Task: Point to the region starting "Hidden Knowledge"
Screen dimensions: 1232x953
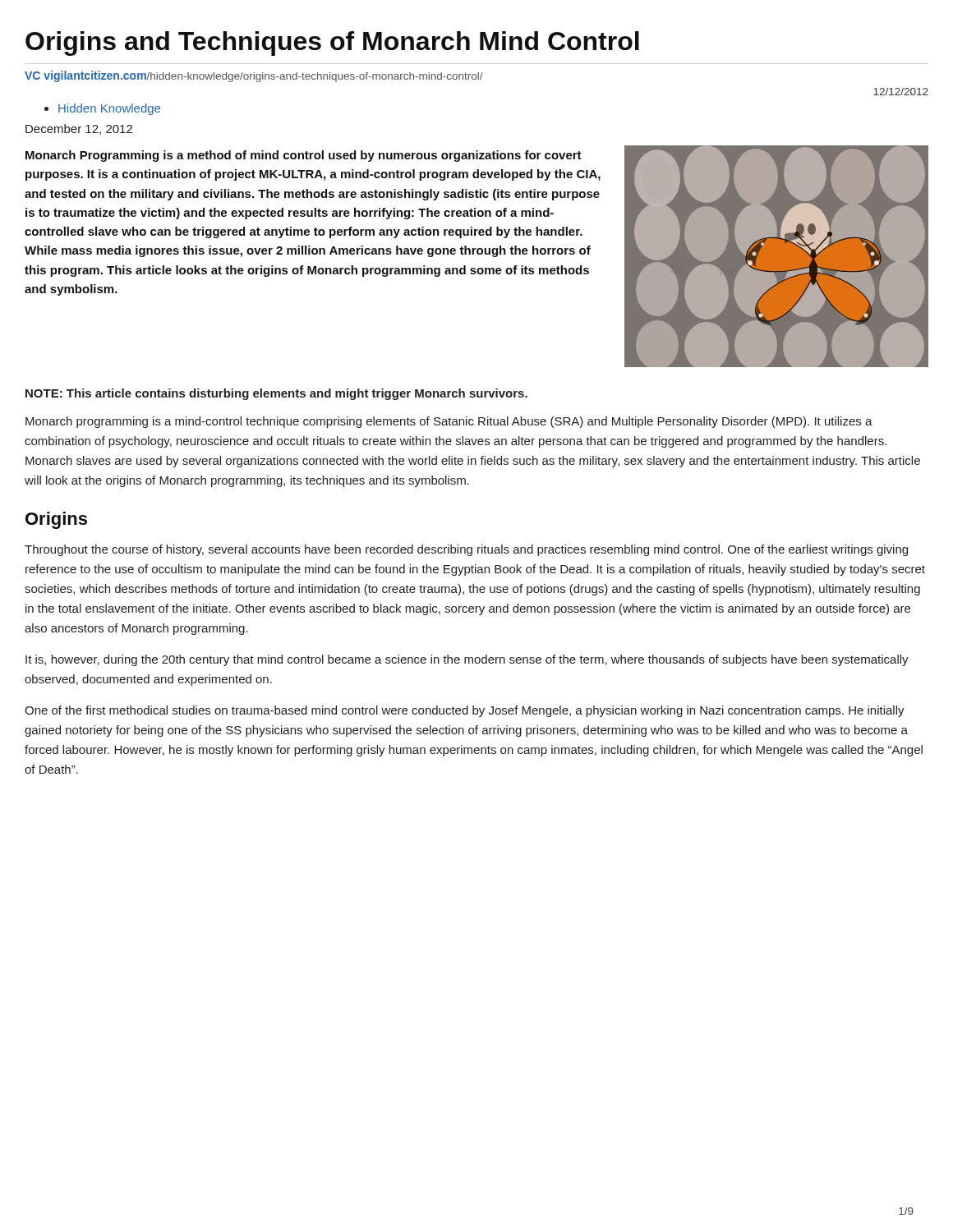Action: tap(102, 109)
